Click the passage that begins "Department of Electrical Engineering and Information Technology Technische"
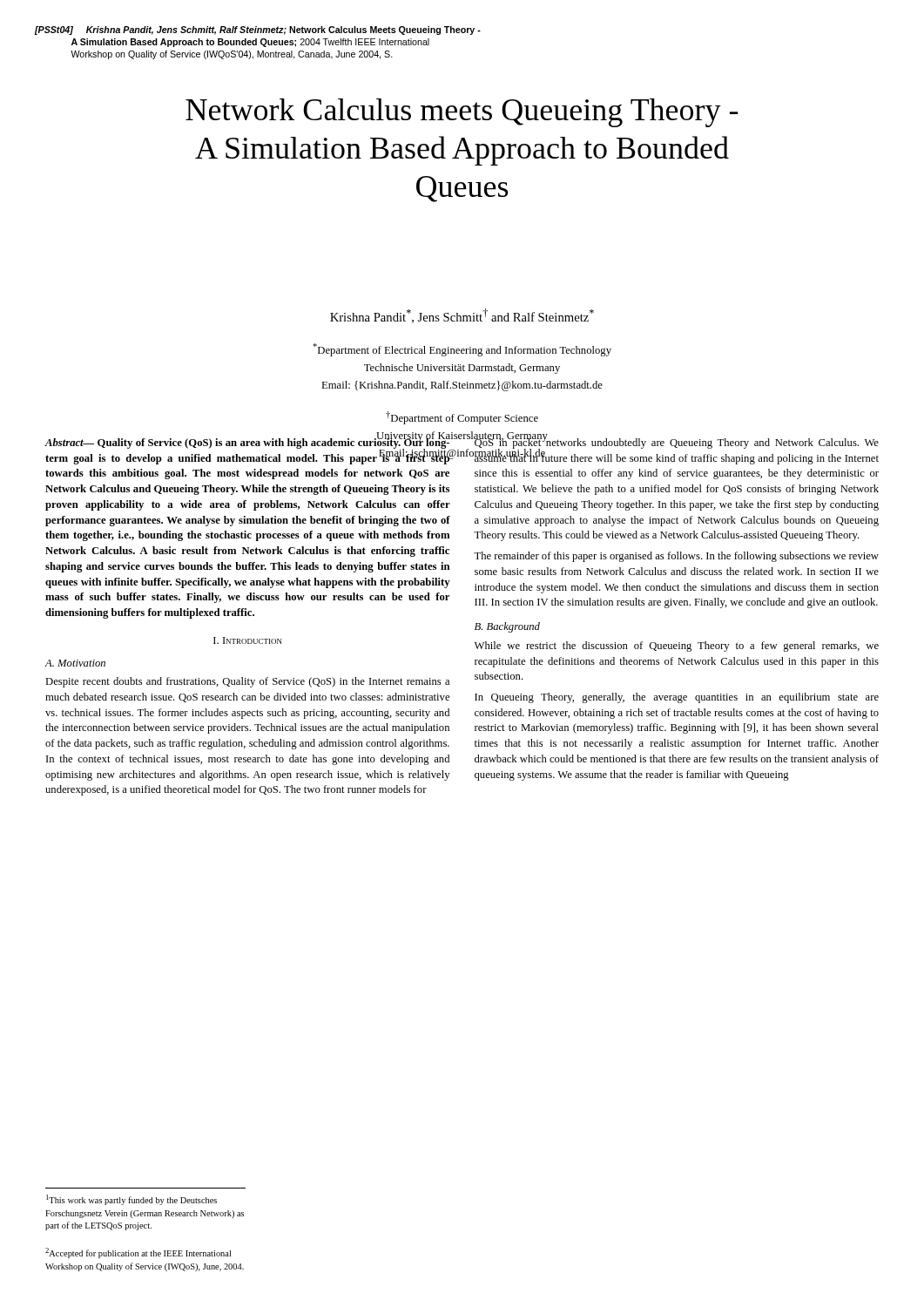 coord(462,366)
